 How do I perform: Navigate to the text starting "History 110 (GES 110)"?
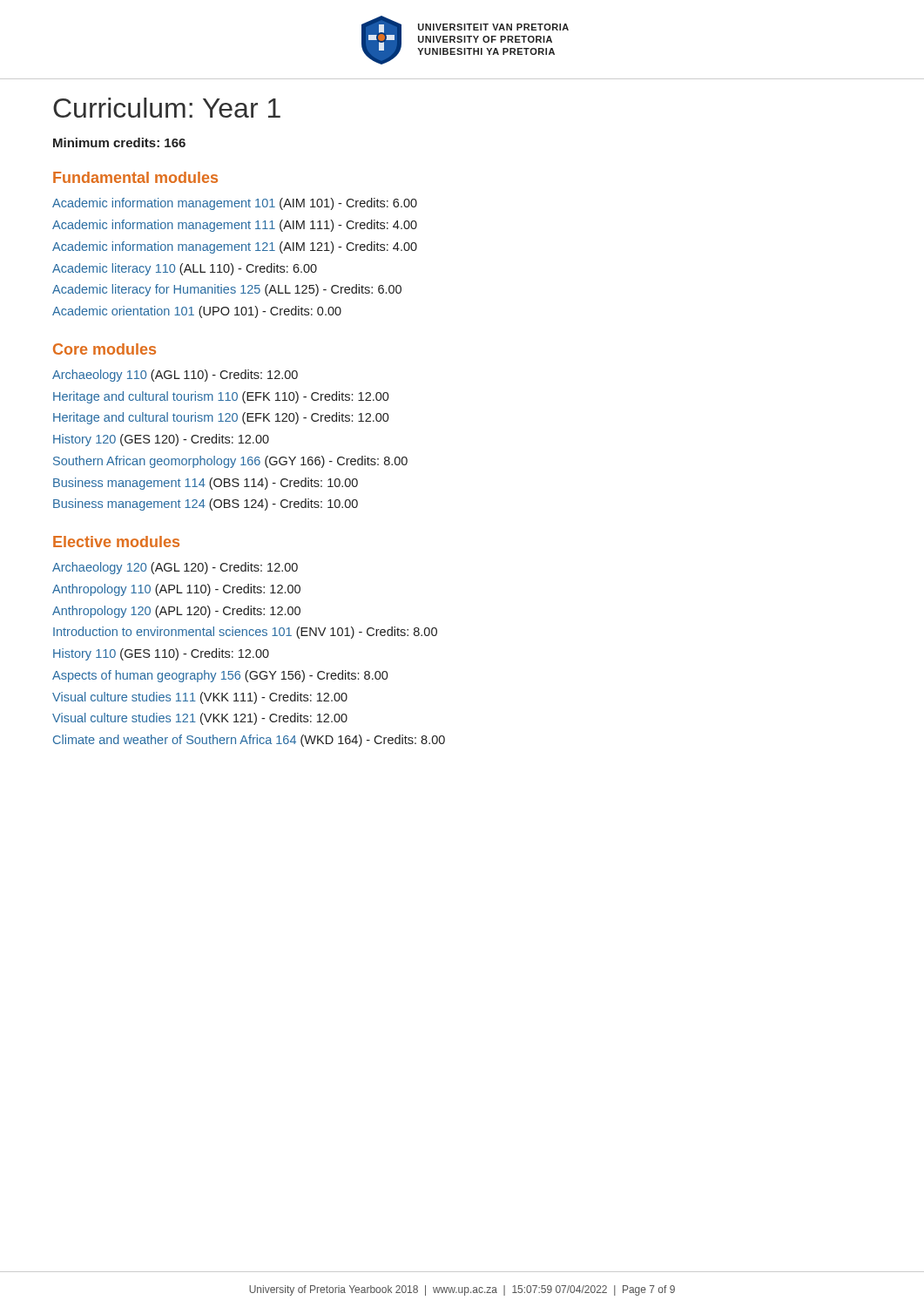pyautogui.click(x=161, y=654)
